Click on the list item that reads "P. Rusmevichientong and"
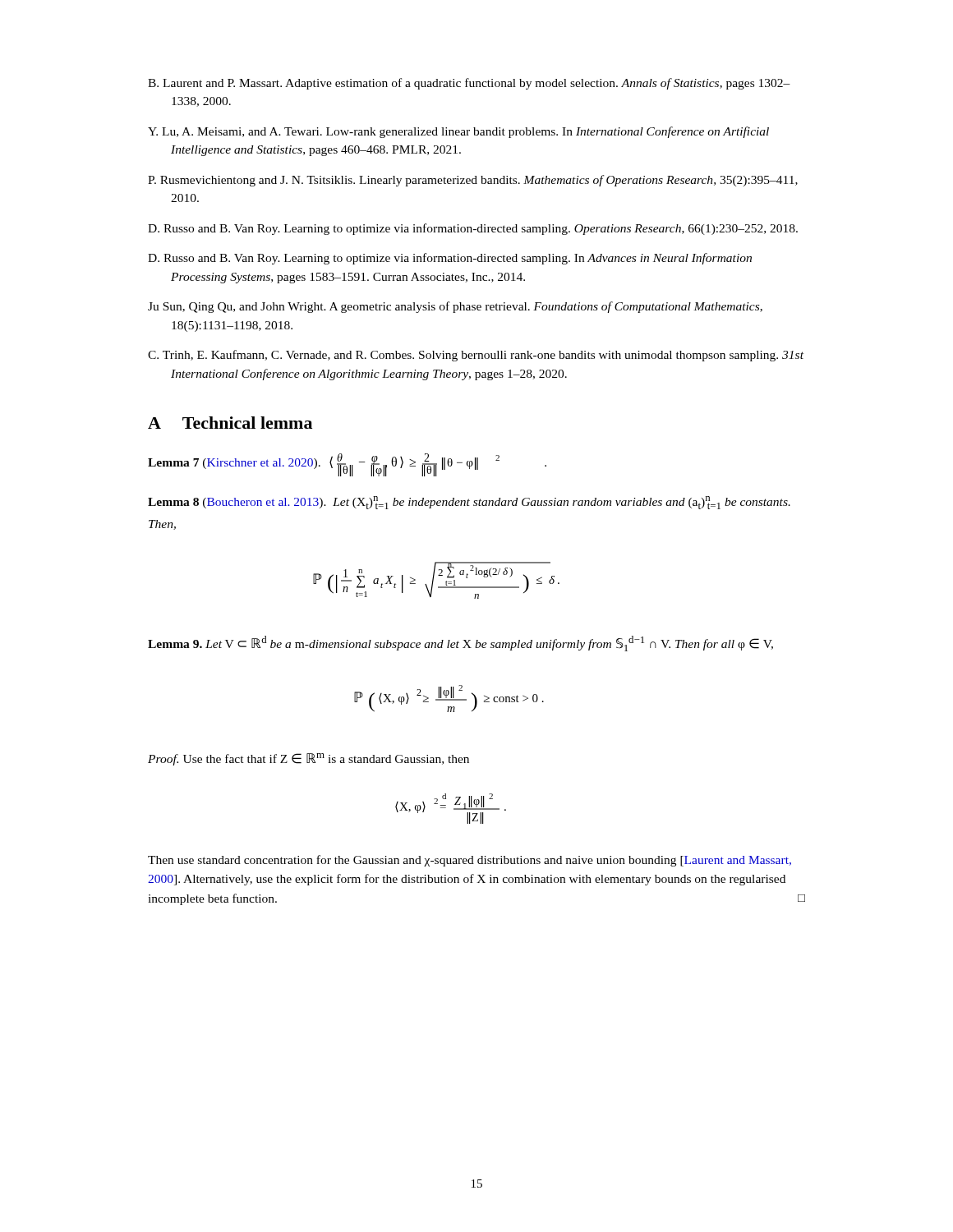Screen dimensions: 1232x953 pos(473,189)
